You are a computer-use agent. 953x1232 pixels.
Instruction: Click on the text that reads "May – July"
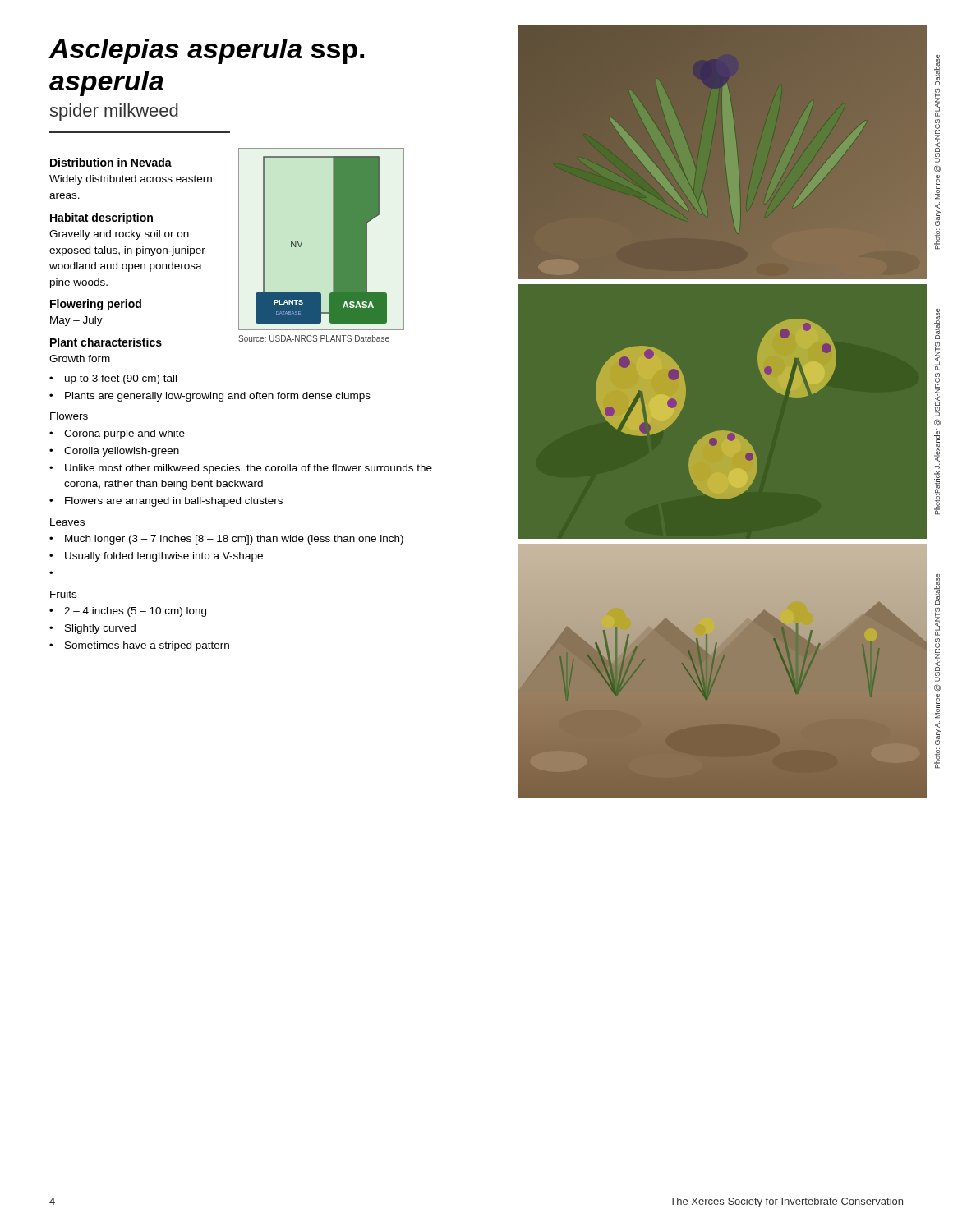coord(76,320)
